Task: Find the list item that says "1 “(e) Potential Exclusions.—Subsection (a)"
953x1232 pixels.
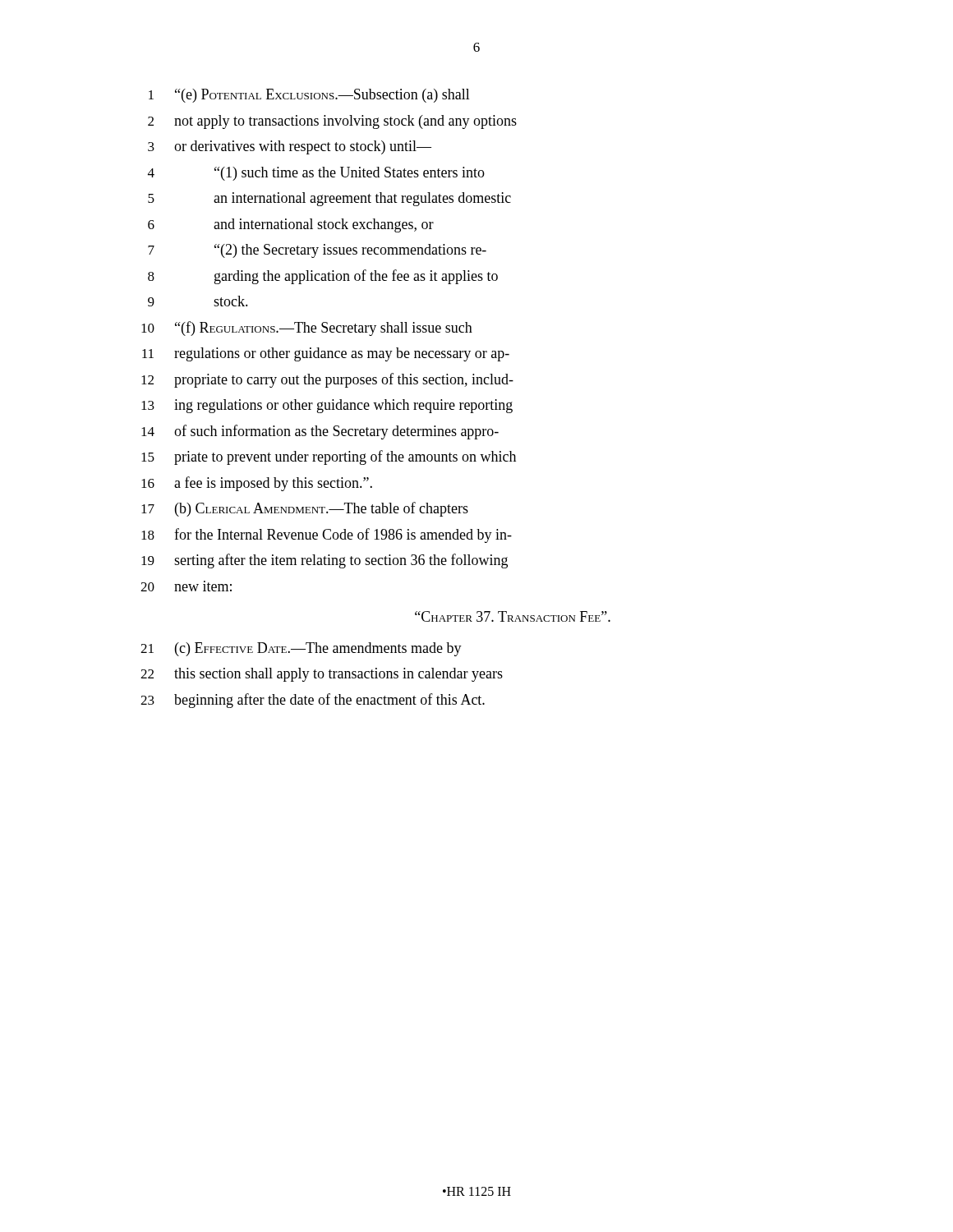Action: [x=309, y=96]
